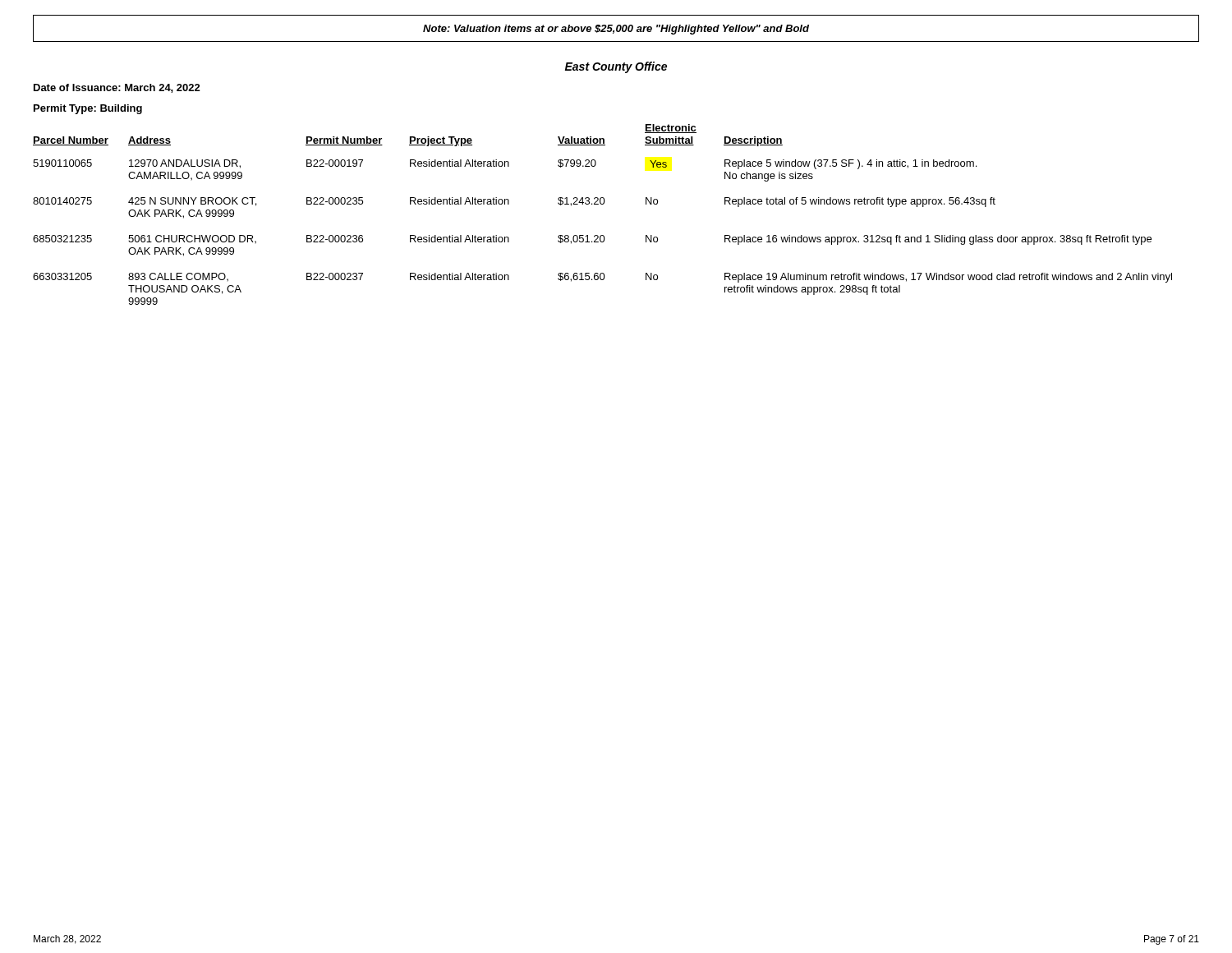Find the text block that says "Note: Valuation items at or"
The width and height of the screenshot is (1232, 953).
point(616,28)
